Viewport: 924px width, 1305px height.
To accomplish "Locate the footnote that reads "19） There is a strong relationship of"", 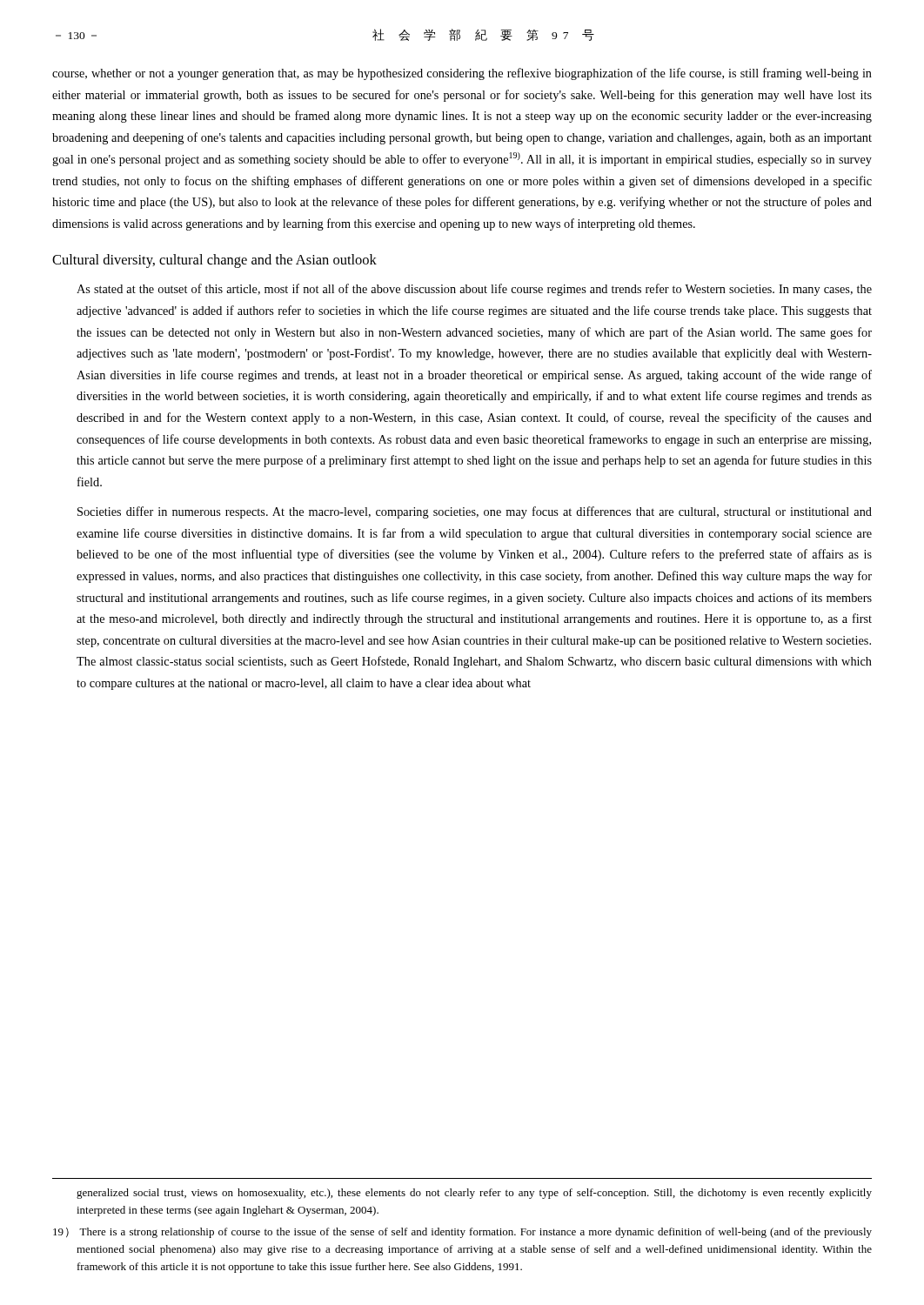I will (x=462, y=1249).
